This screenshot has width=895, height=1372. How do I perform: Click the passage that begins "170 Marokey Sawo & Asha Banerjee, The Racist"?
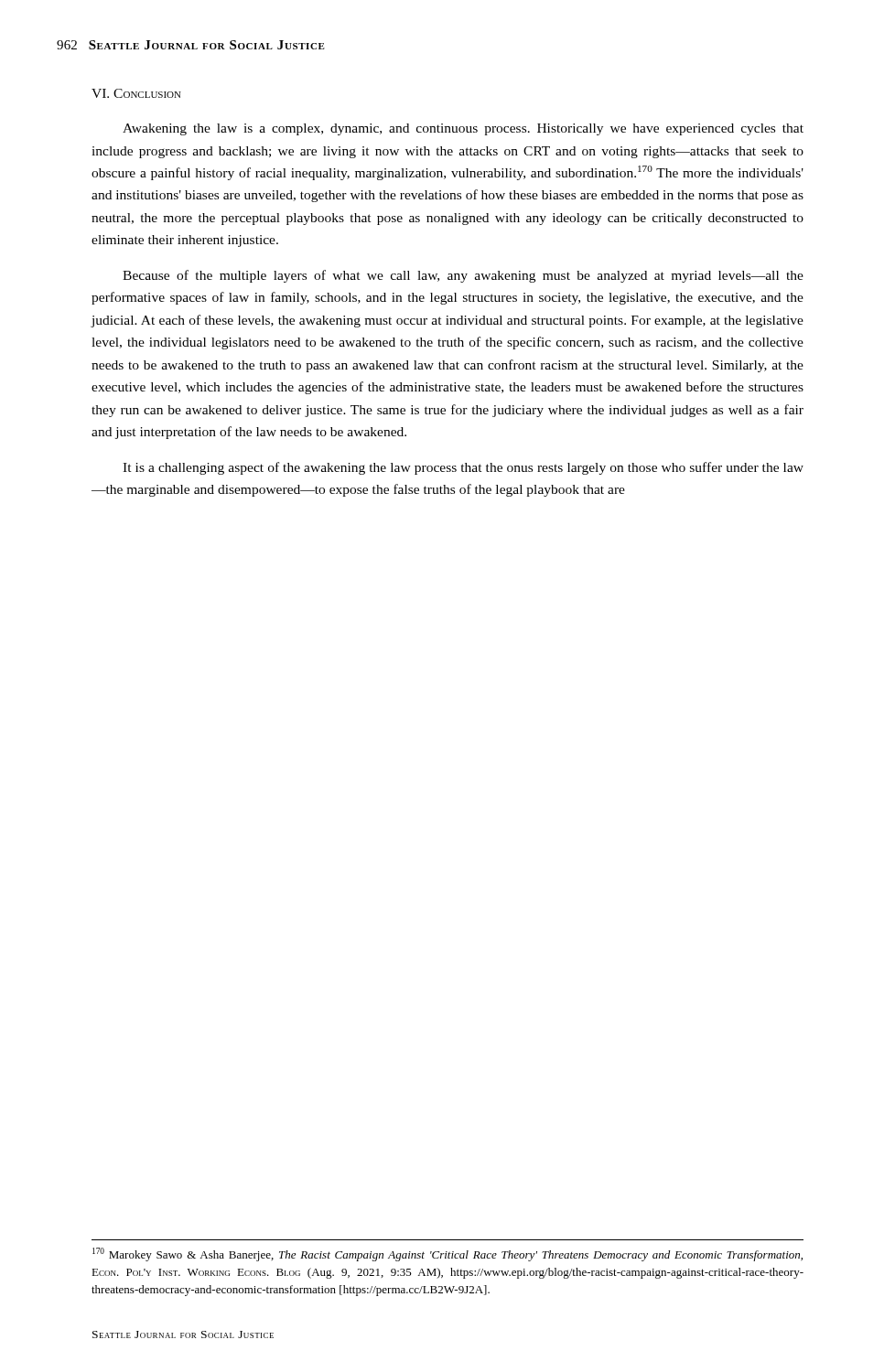click(x=448, y=1273)
